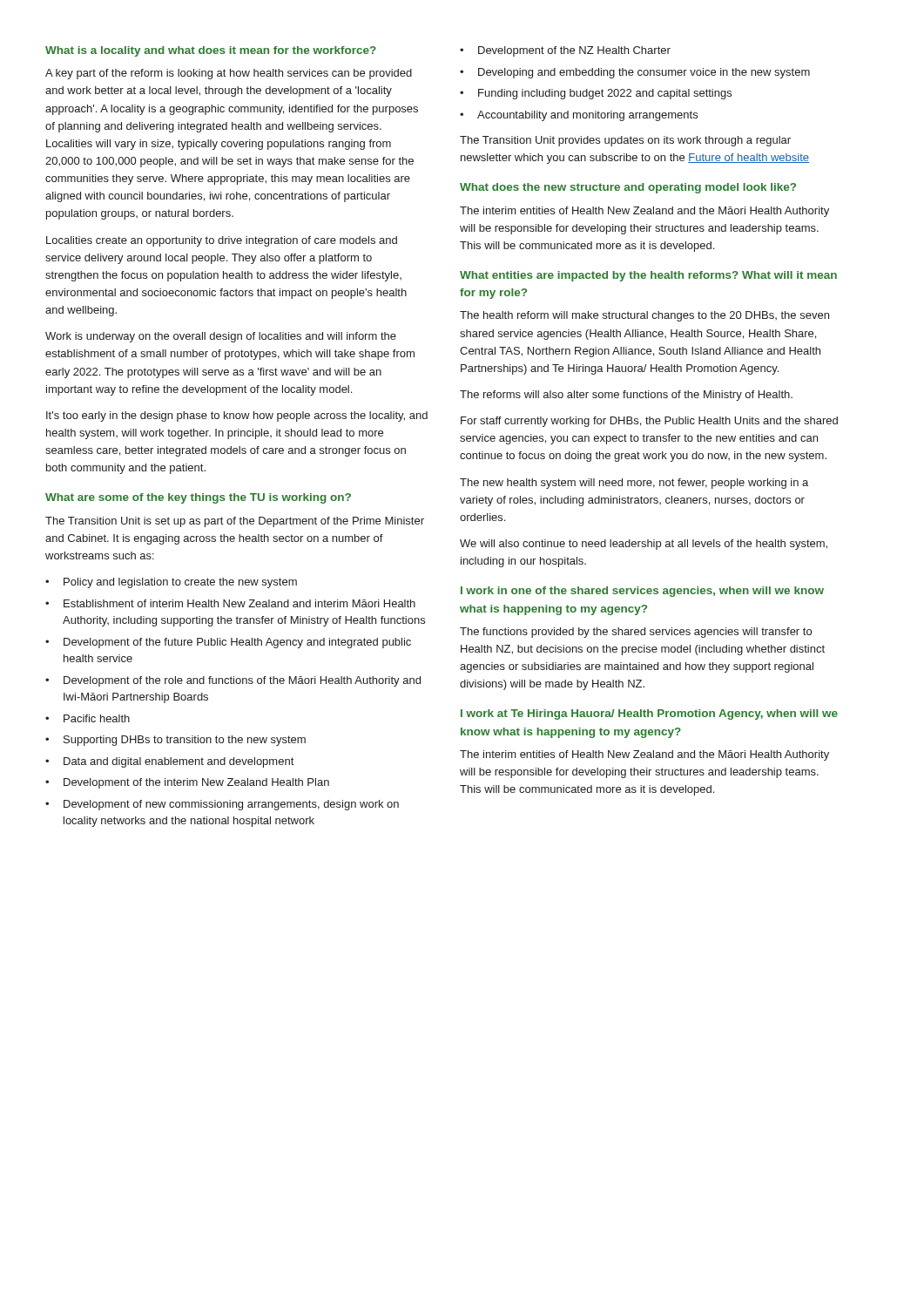Navigate to the element starting "•Supporting DHBs to transition to"
This screenshot has width=924, height=1307.
pos(237,740)
